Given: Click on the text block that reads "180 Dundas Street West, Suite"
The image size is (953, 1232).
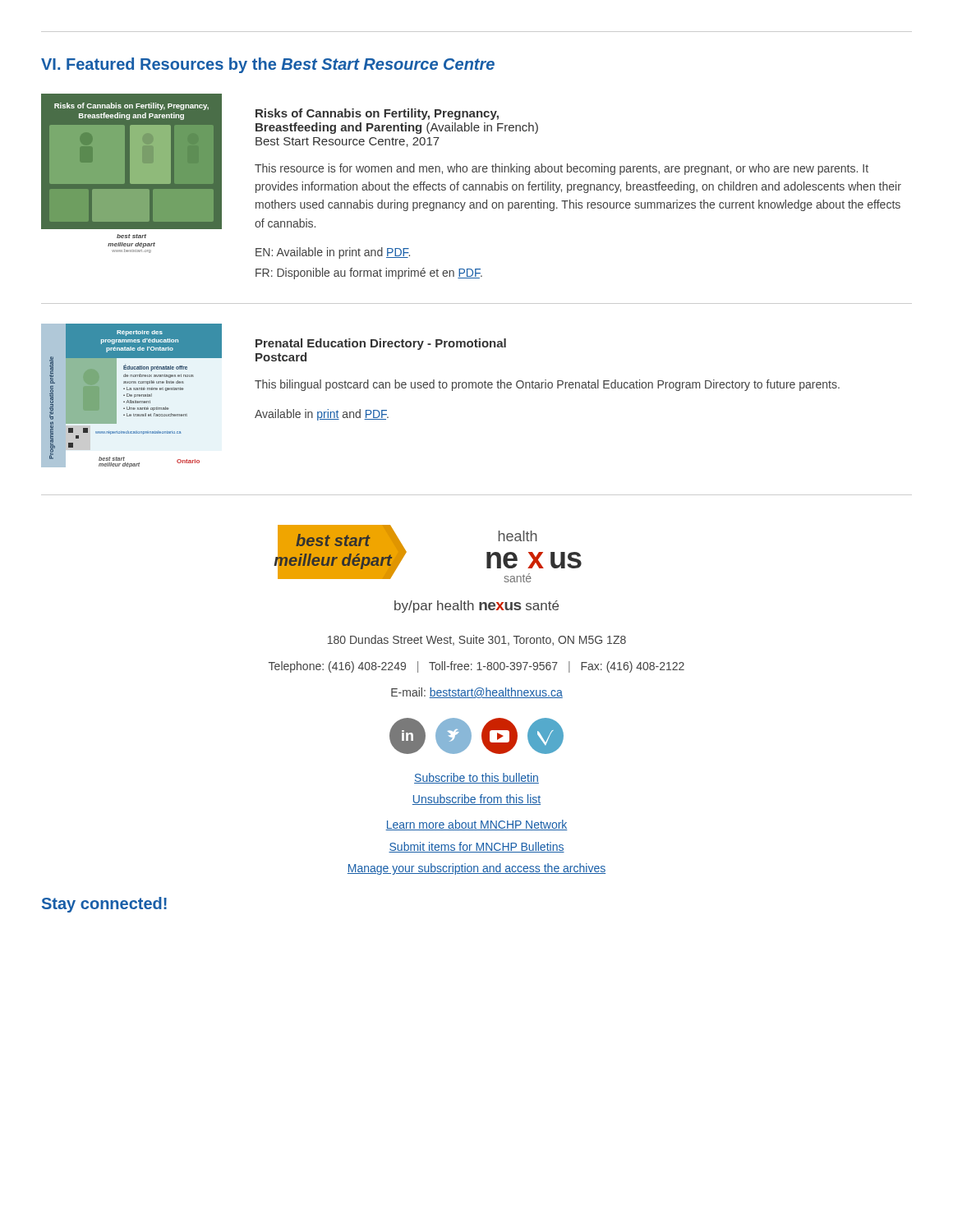Looking at the screenshot, I should (476, 640).
